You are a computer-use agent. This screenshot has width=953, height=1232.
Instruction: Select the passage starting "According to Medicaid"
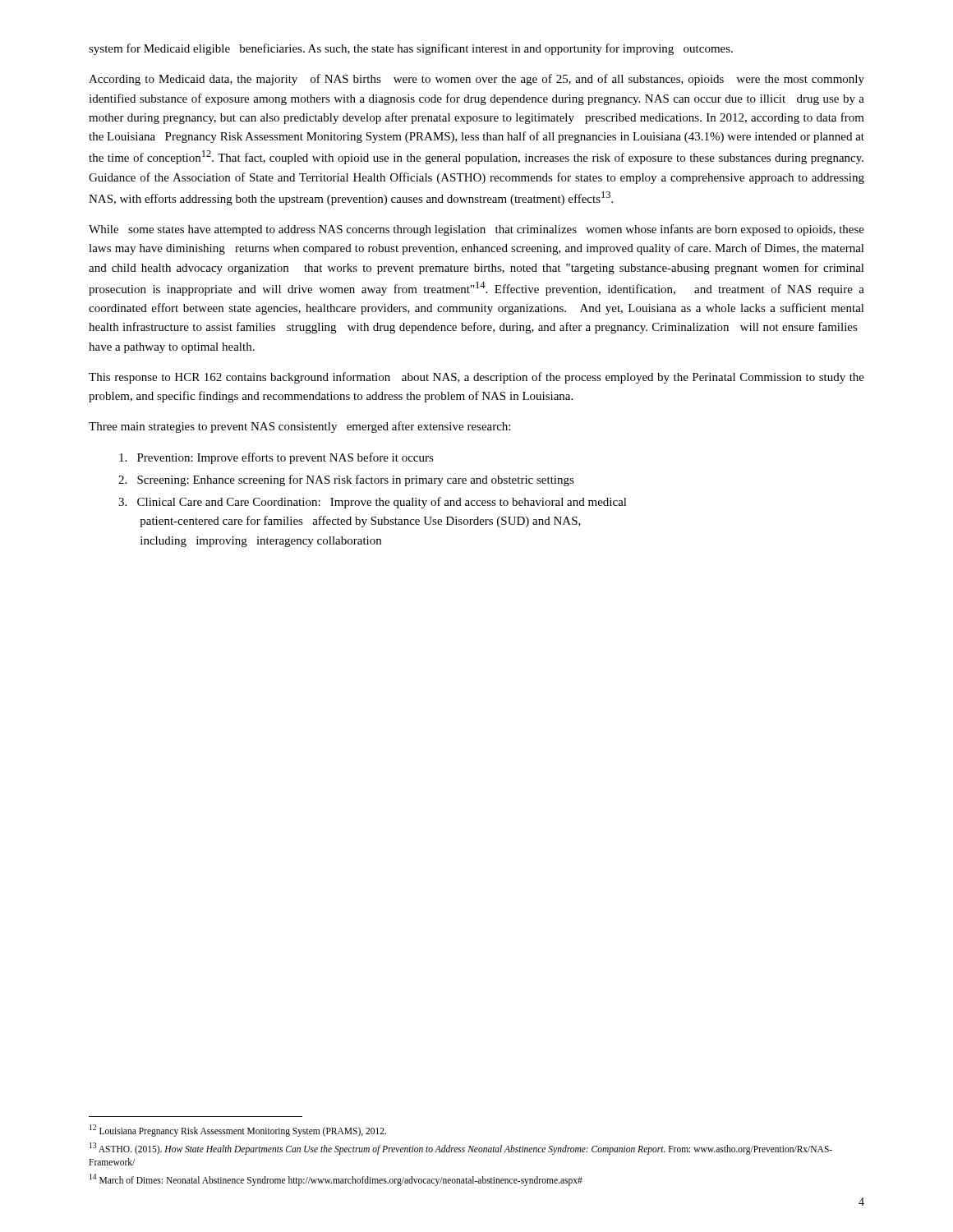(476, 139)
